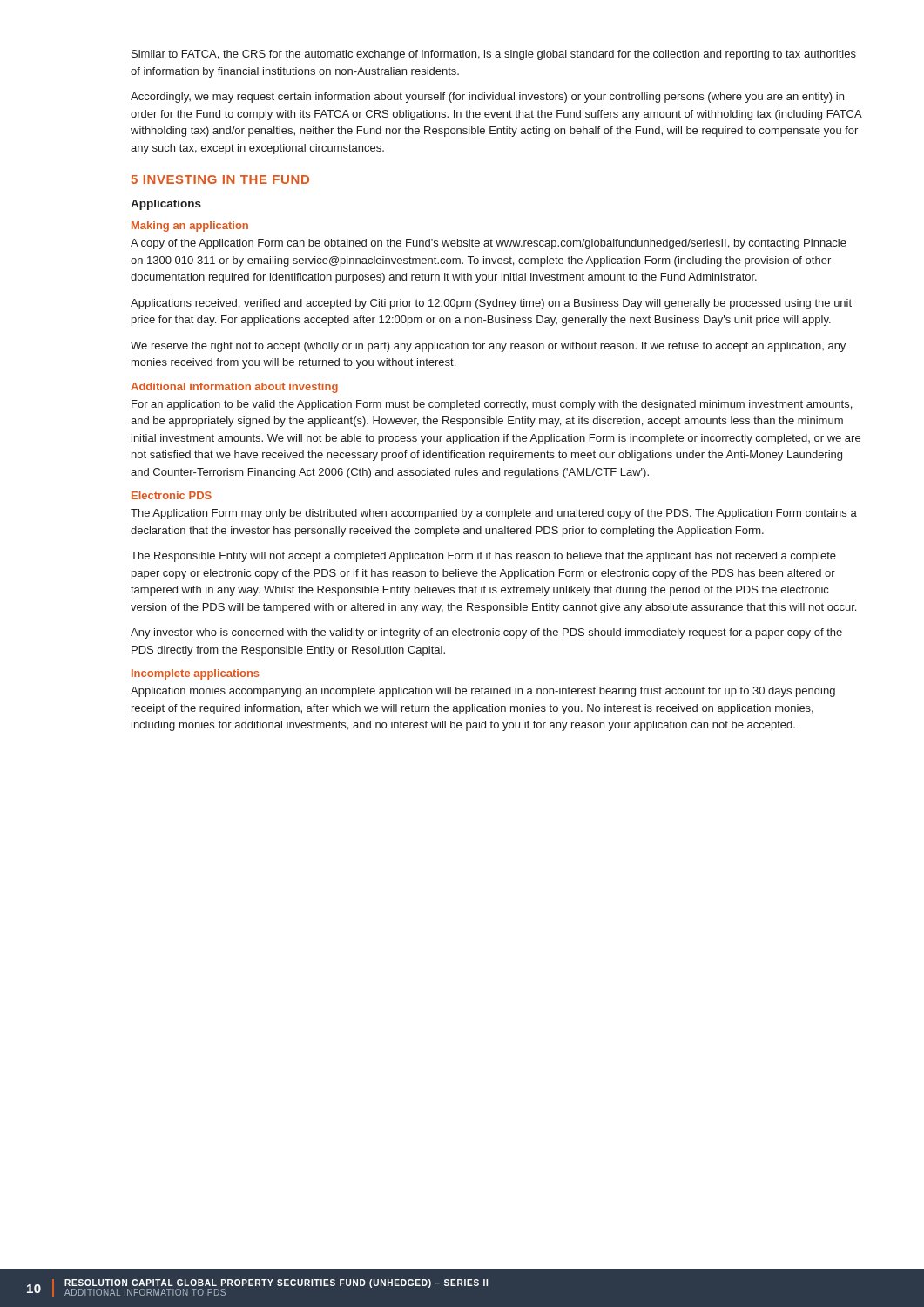Point to the region starting "Incomplete applications"
Screen dimensions: 1307x924
tap(196, 674)
